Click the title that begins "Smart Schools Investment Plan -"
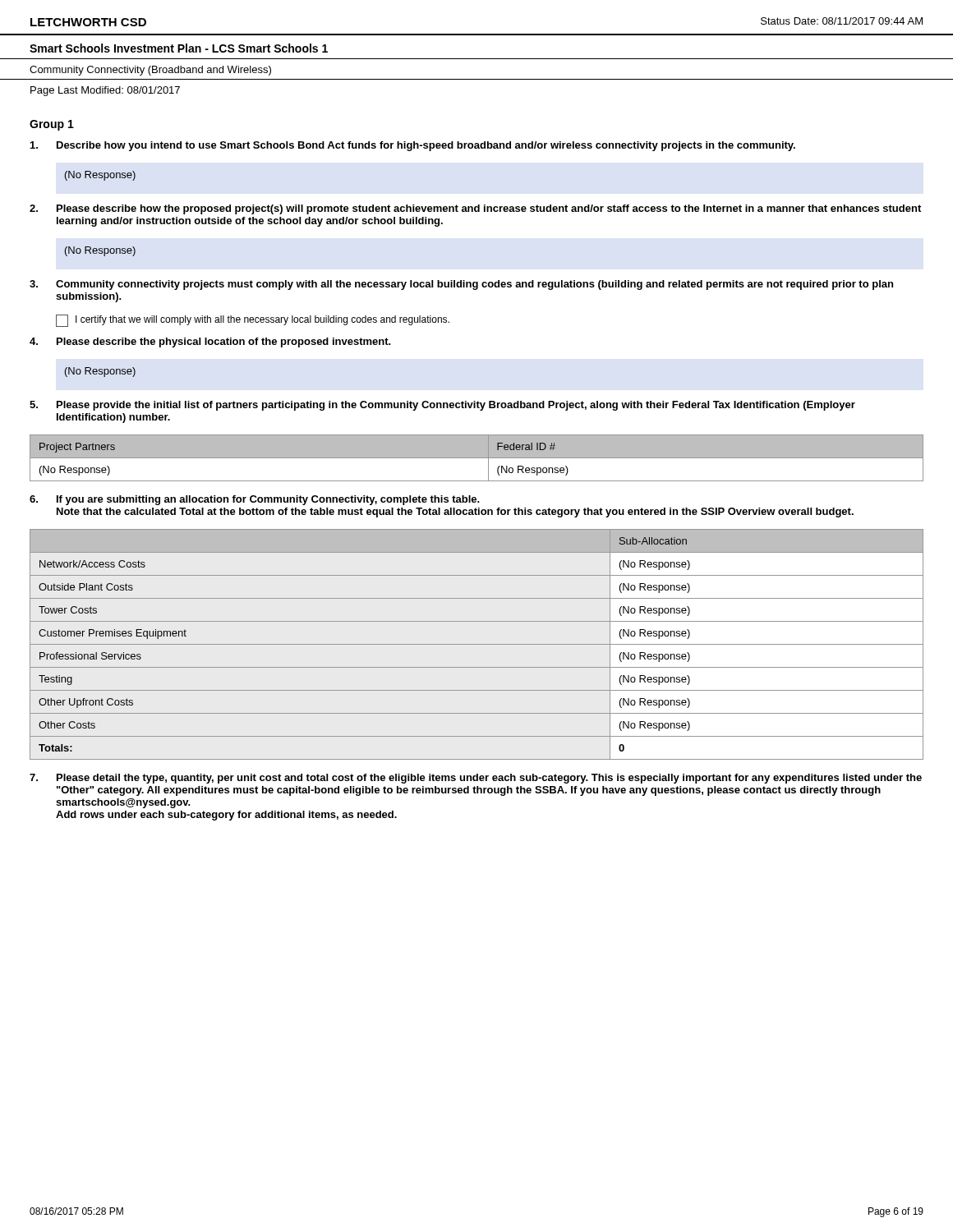953x1232 pixels. tap(179, 48)
